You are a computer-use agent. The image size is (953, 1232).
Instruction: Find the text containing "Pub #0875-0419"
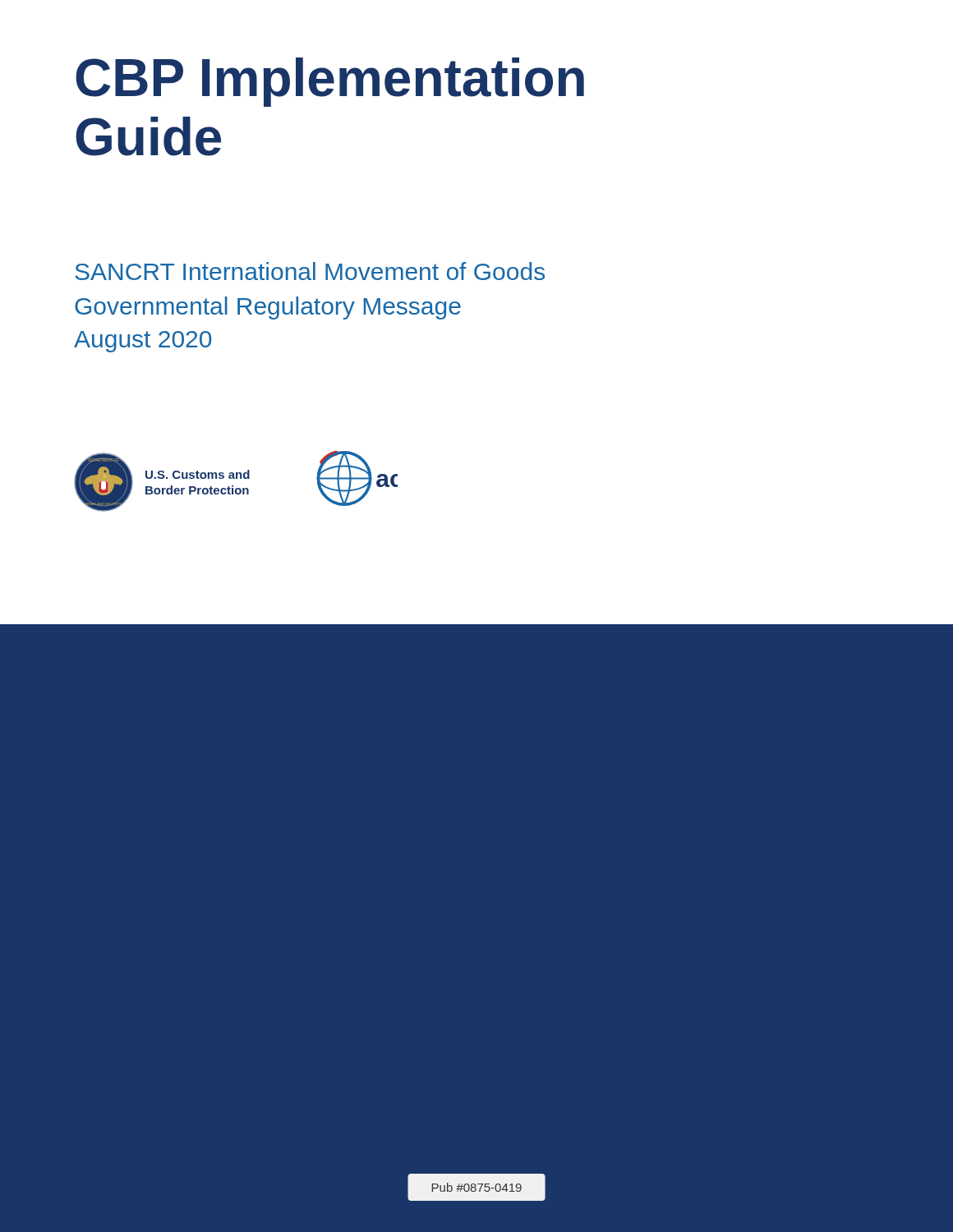(x=476, y=1187)
